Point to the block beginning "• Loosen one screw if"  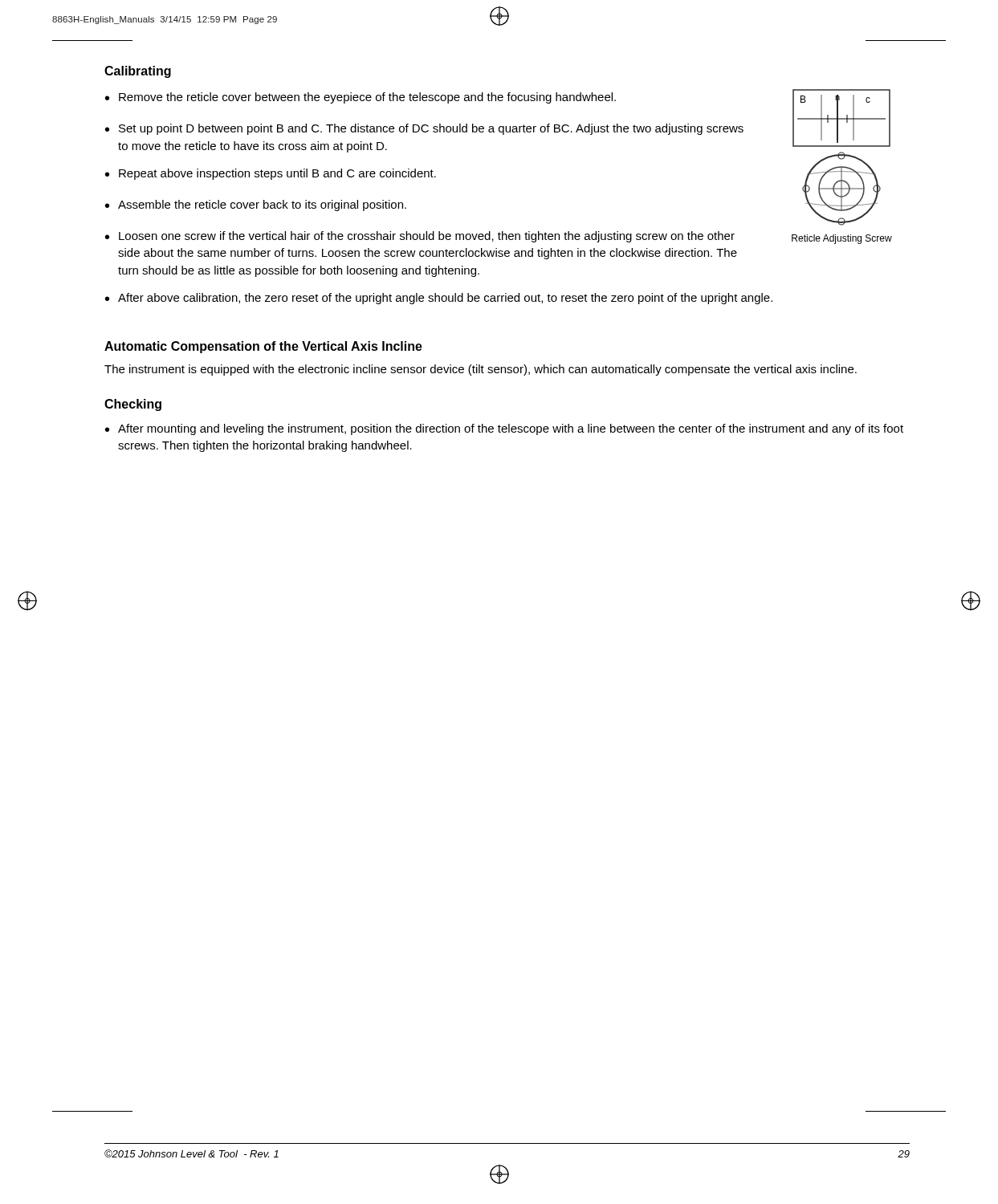click(x=431, y=253)
